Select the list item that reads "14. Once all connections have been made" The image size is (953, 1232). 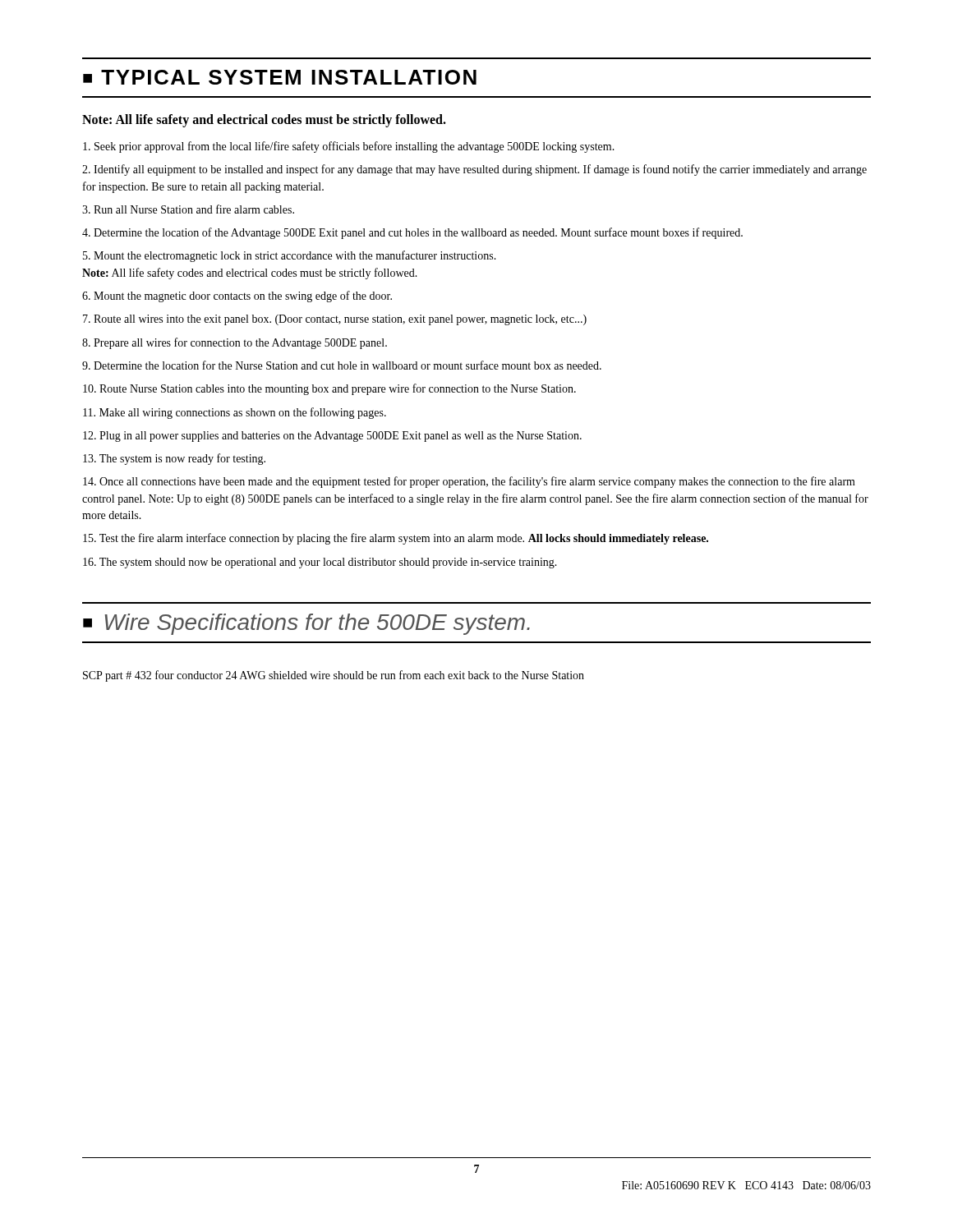475,499
